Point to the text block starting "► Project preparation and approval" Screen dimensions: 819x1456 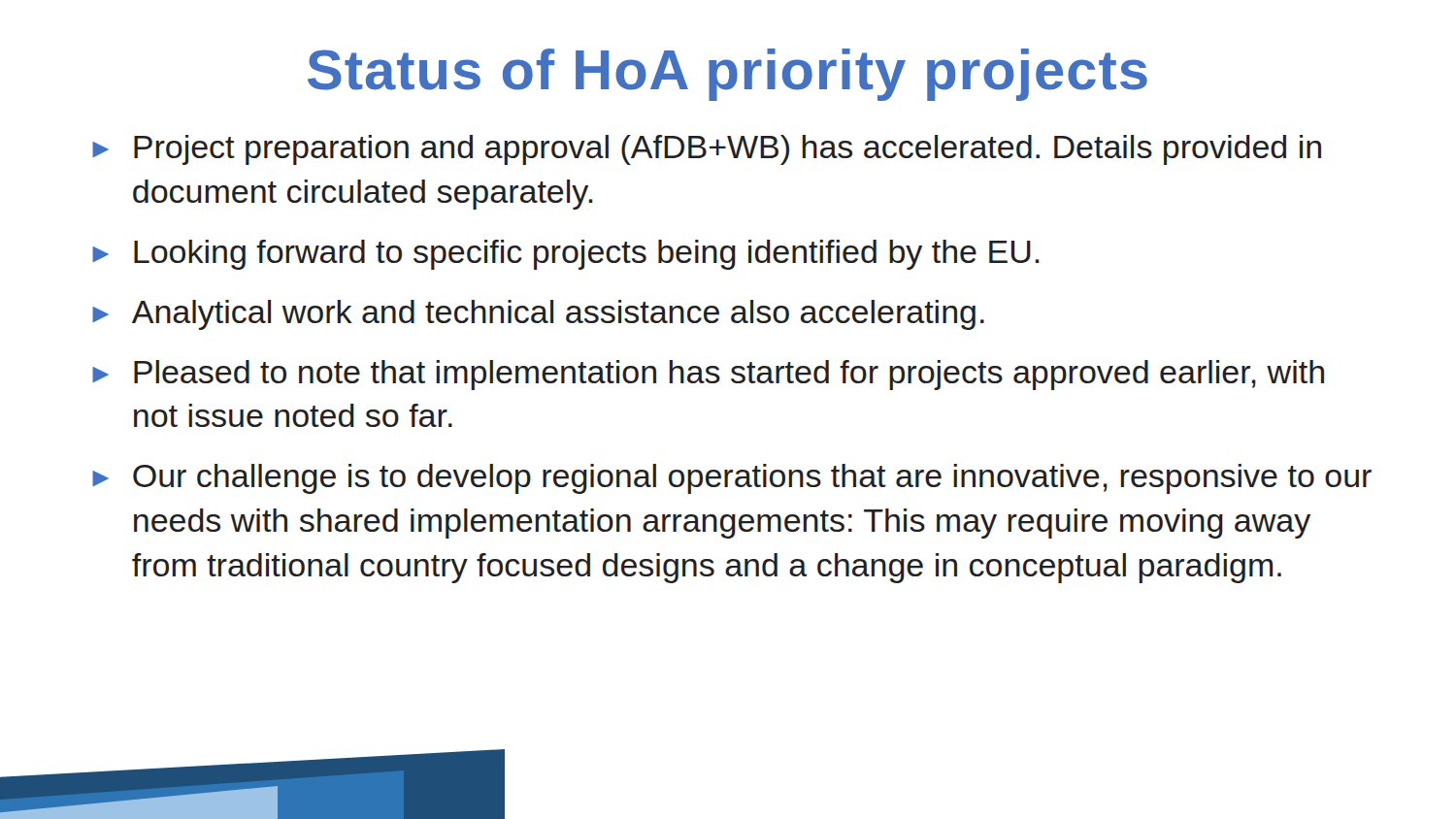(733, 170)
